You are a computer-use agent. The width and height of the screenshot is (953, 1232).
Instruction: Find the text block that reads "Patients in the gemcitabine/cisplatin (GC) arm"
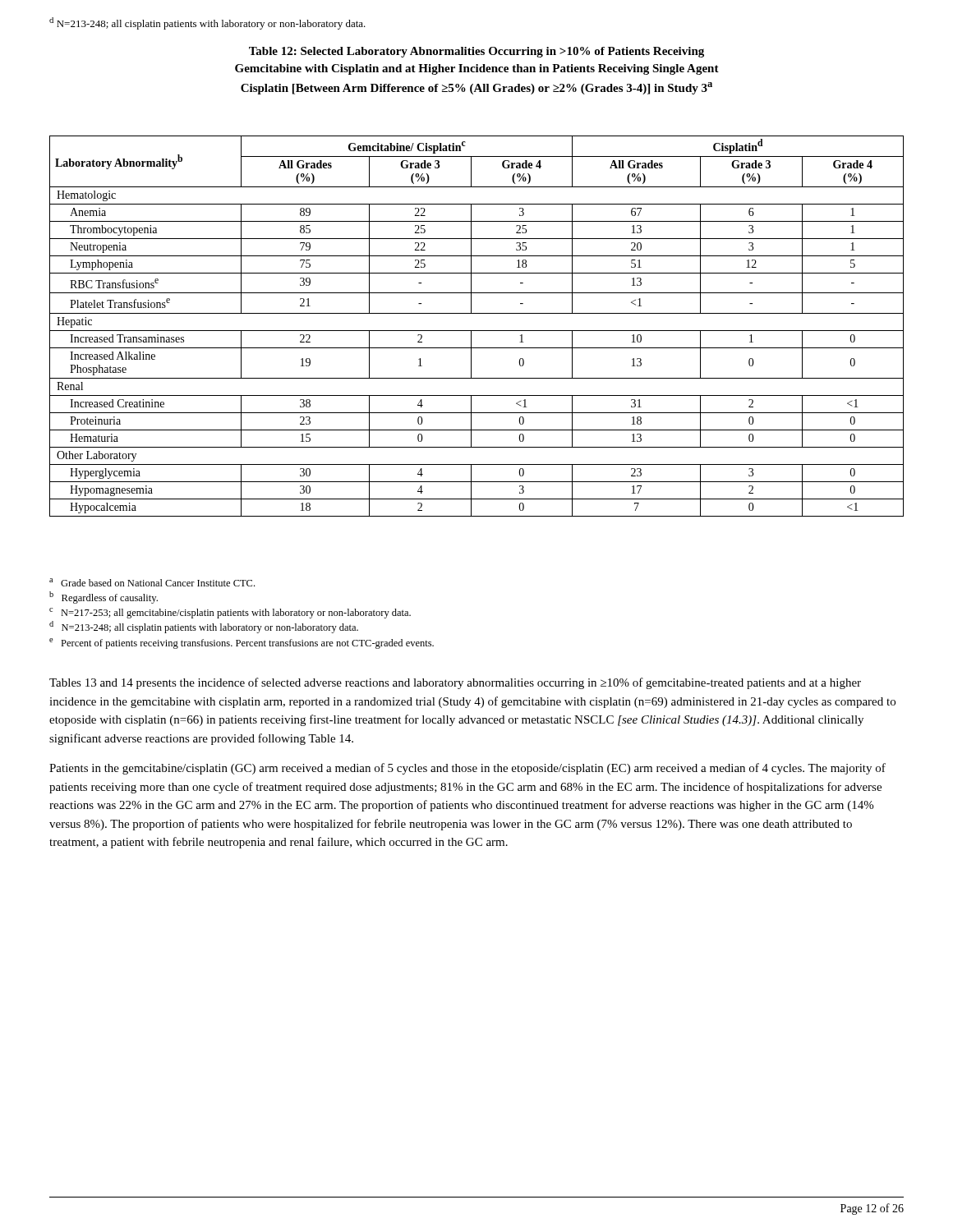pyautogui.click(x=476, y=805)
